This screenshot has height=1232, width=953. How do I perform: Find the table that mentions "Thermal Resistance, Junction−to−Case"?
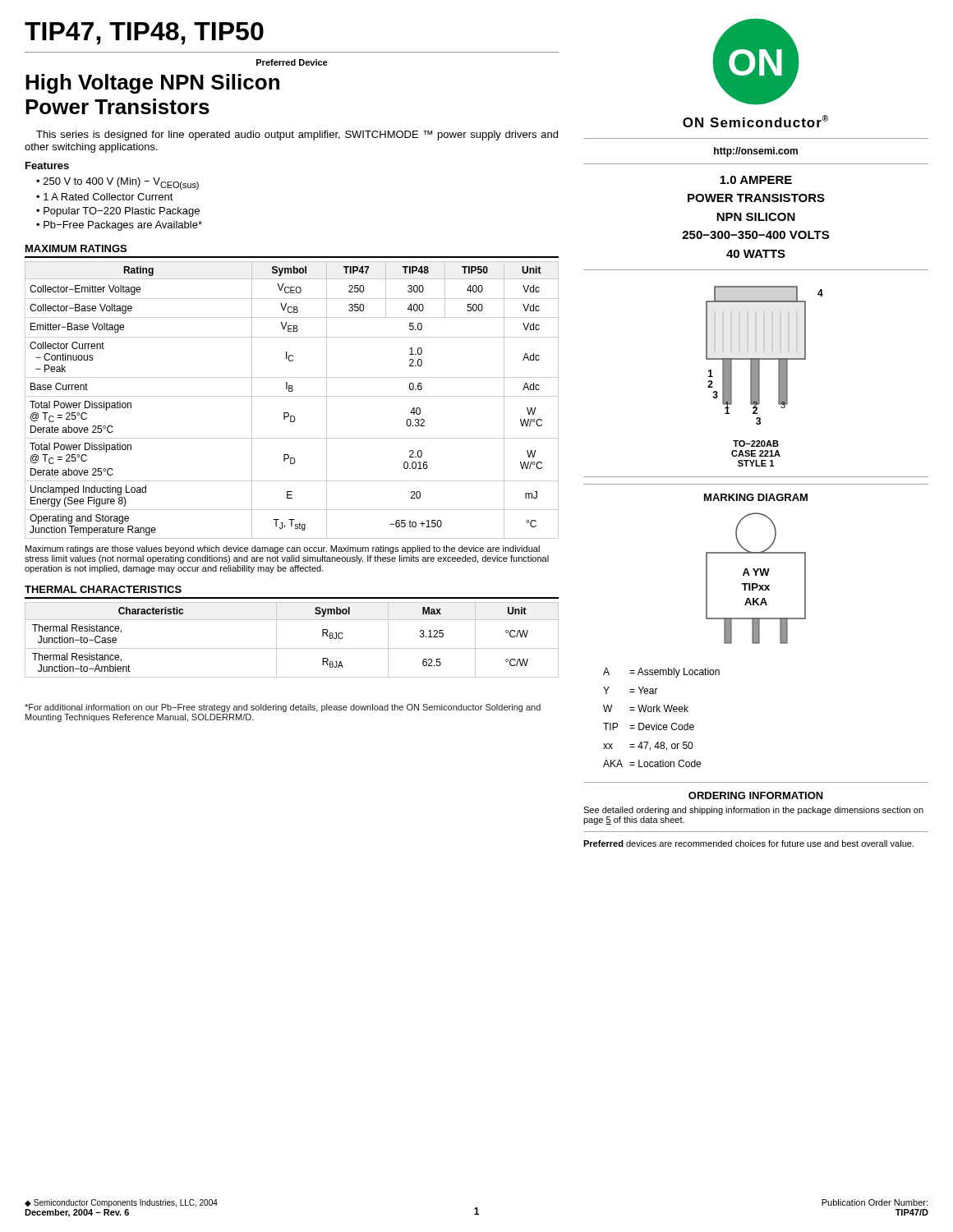pos(292,640)
